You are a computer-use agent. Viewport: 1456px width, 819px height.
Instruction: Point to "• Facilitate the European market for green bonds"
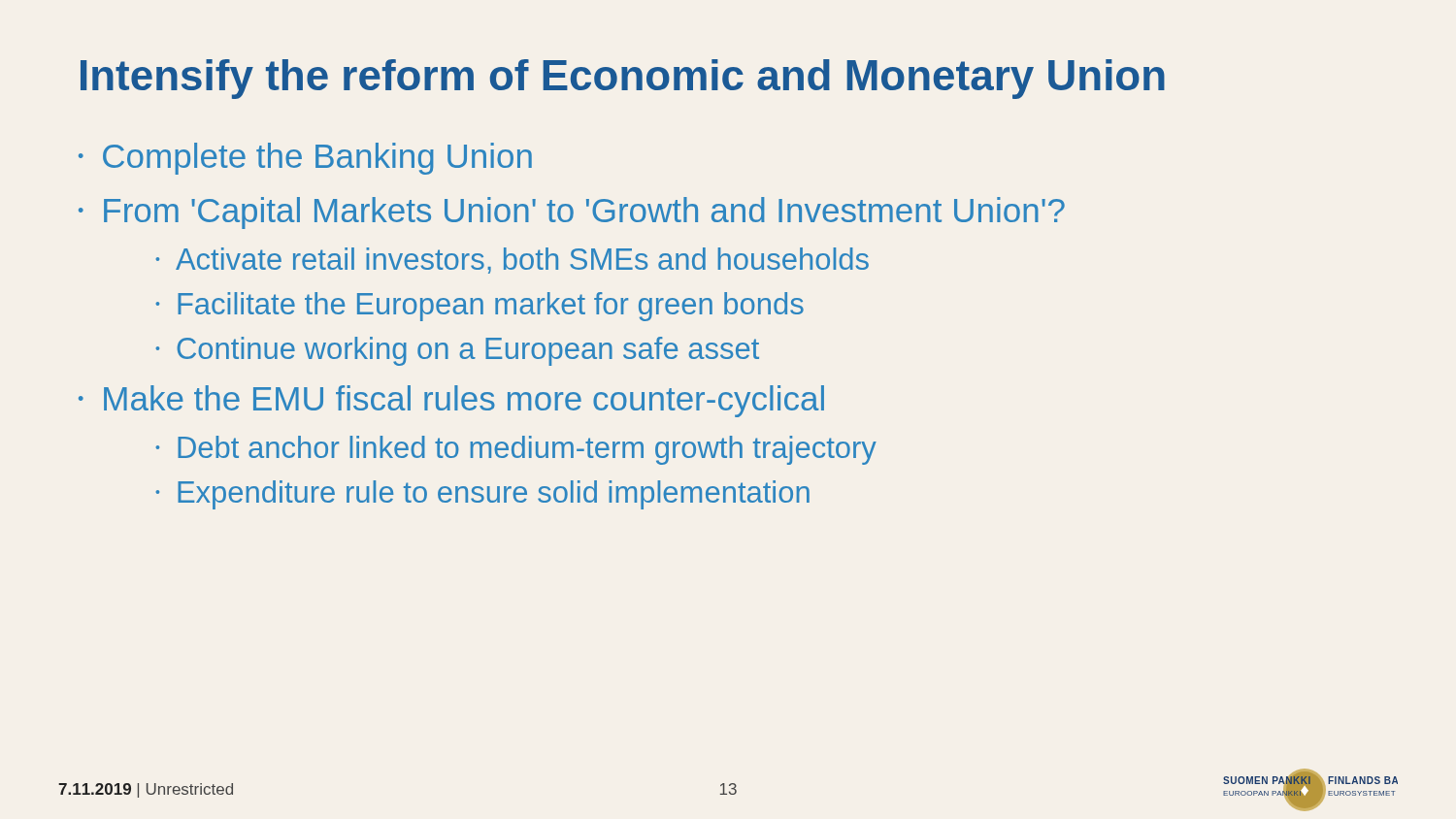click(x=480, y=305)
